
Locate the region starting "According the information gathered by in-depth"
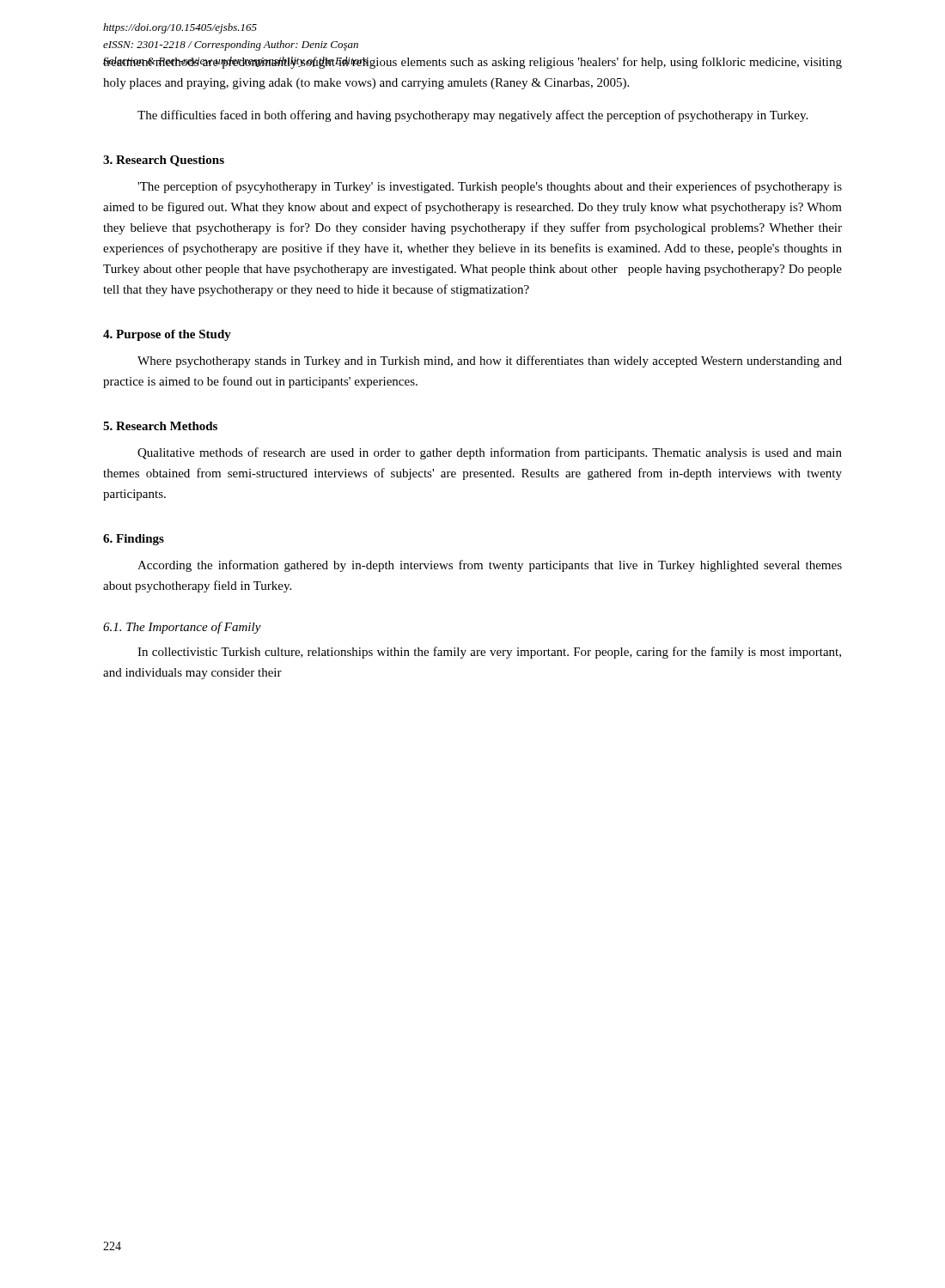[472, 575]
